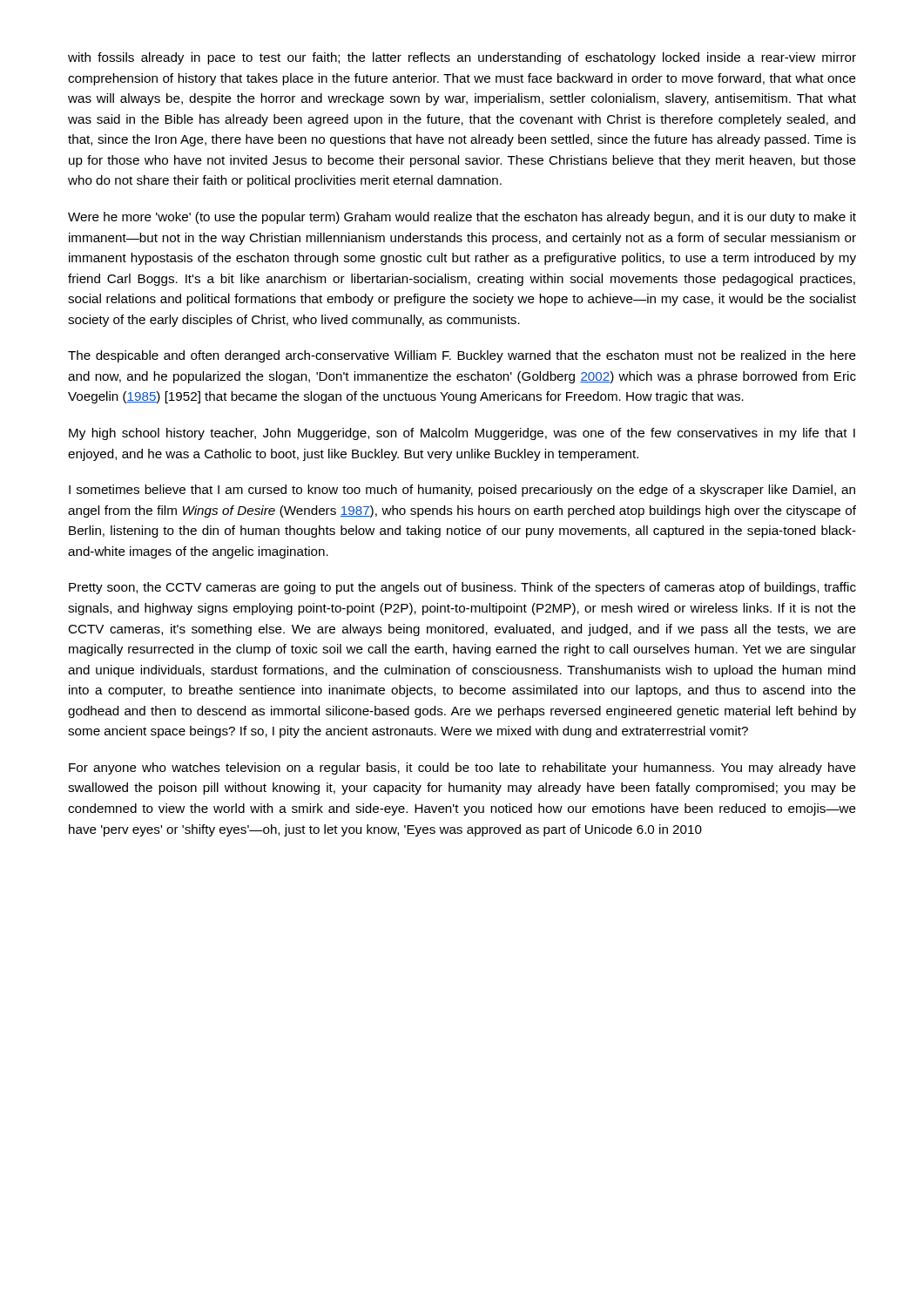The height and width of the screenshot is (1307, 924).
Task: Find the region starting "Were he more 'woke' (to use"
Action: pos(462,268)
